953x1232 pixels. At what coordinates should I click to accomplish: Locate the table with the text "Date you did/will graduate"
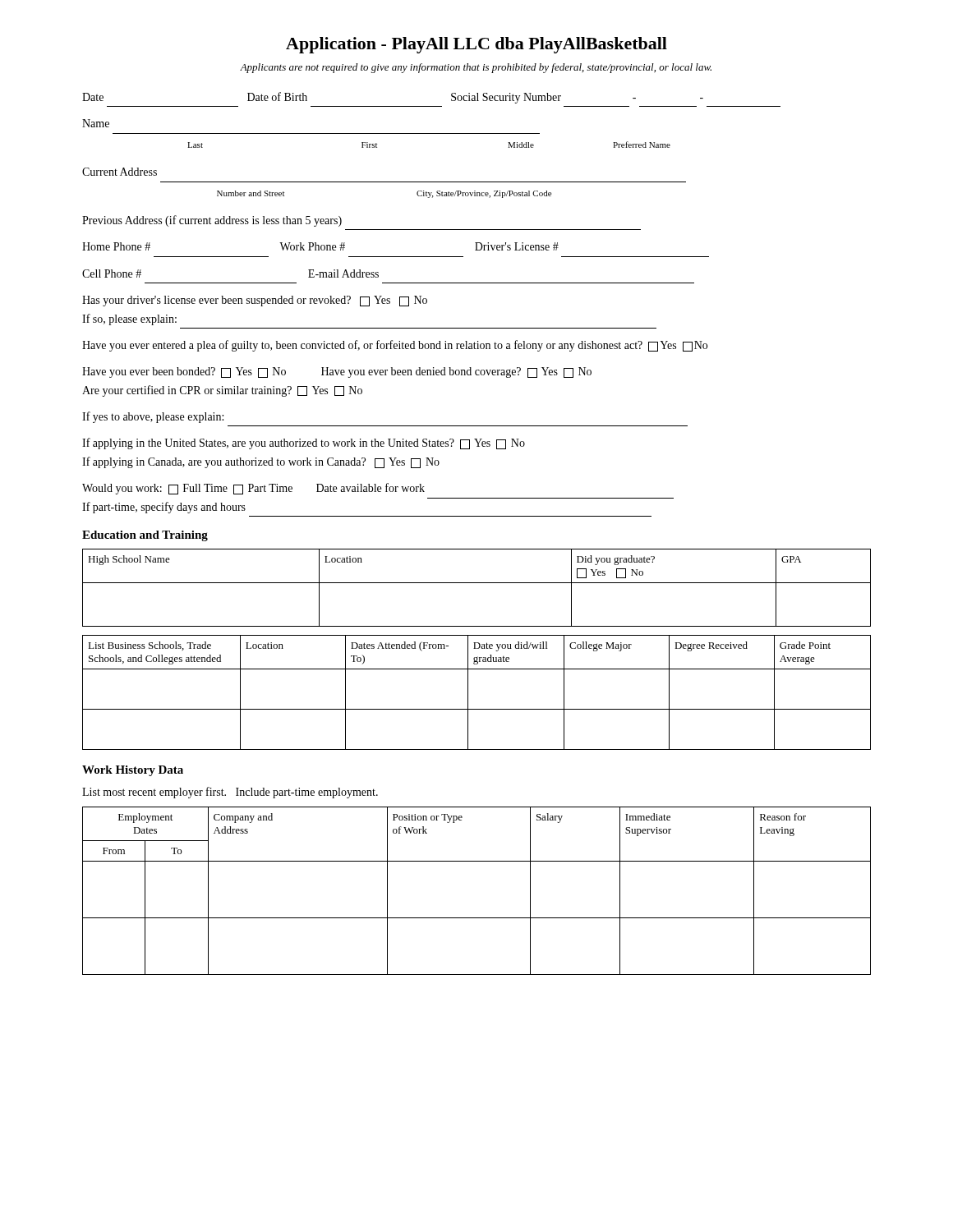476,692
